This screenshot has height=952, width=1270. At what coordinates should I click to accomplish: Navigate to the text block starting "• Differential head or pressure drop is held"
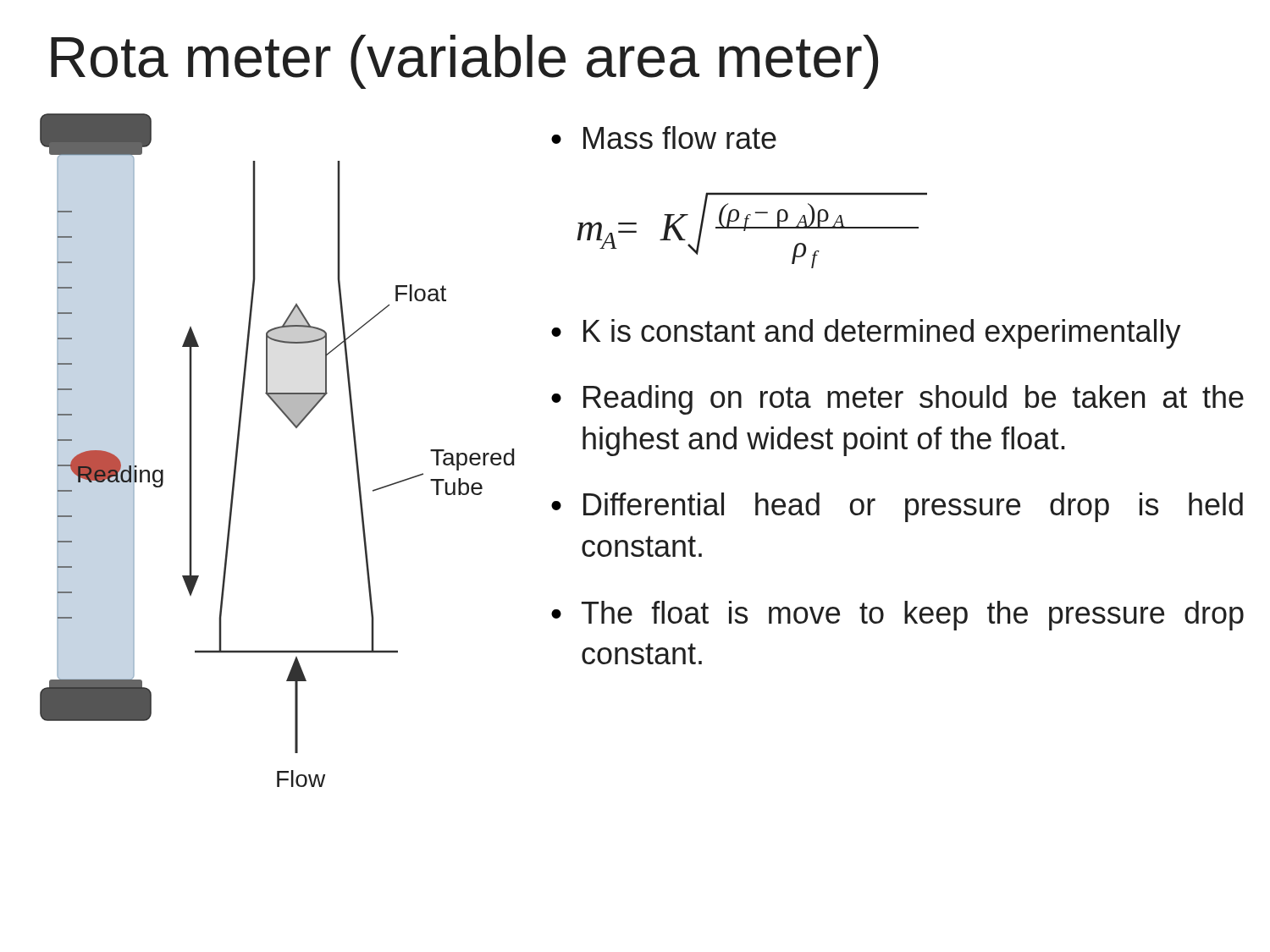[897, 526]
